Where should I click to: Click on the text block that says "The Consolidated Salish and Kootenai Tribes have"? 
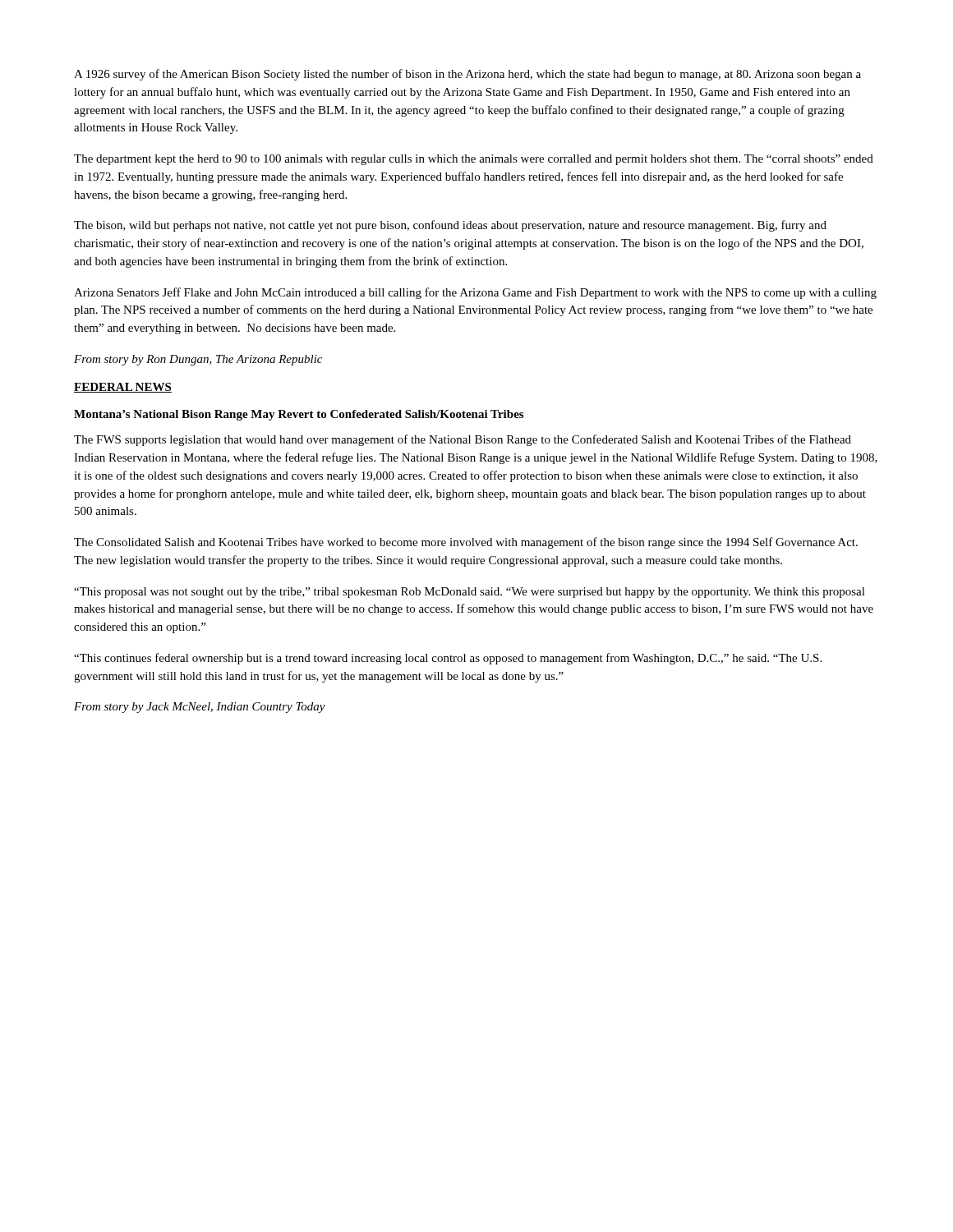466,551
